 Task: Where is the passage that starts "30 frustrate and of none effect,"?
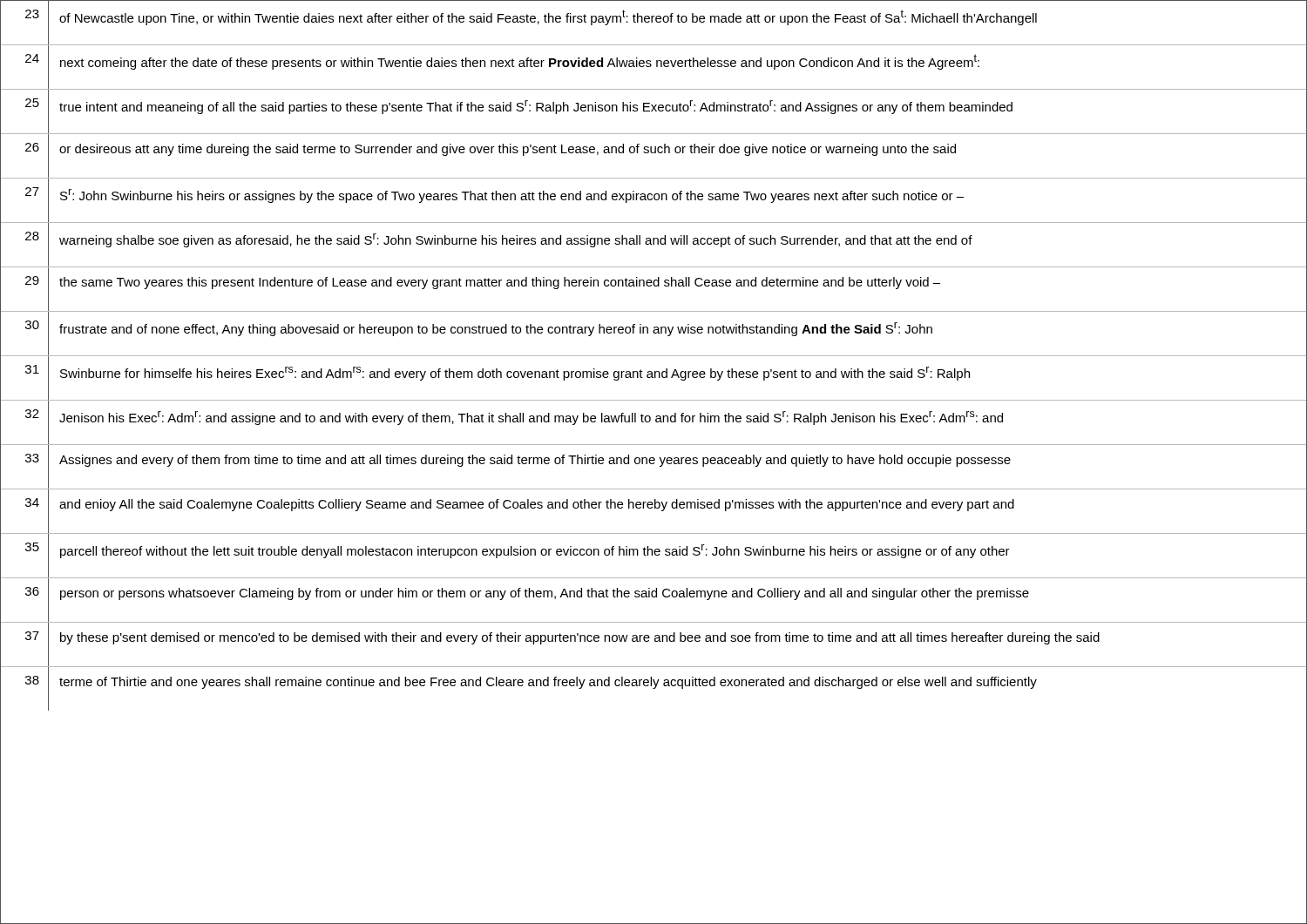click(654, 334)
